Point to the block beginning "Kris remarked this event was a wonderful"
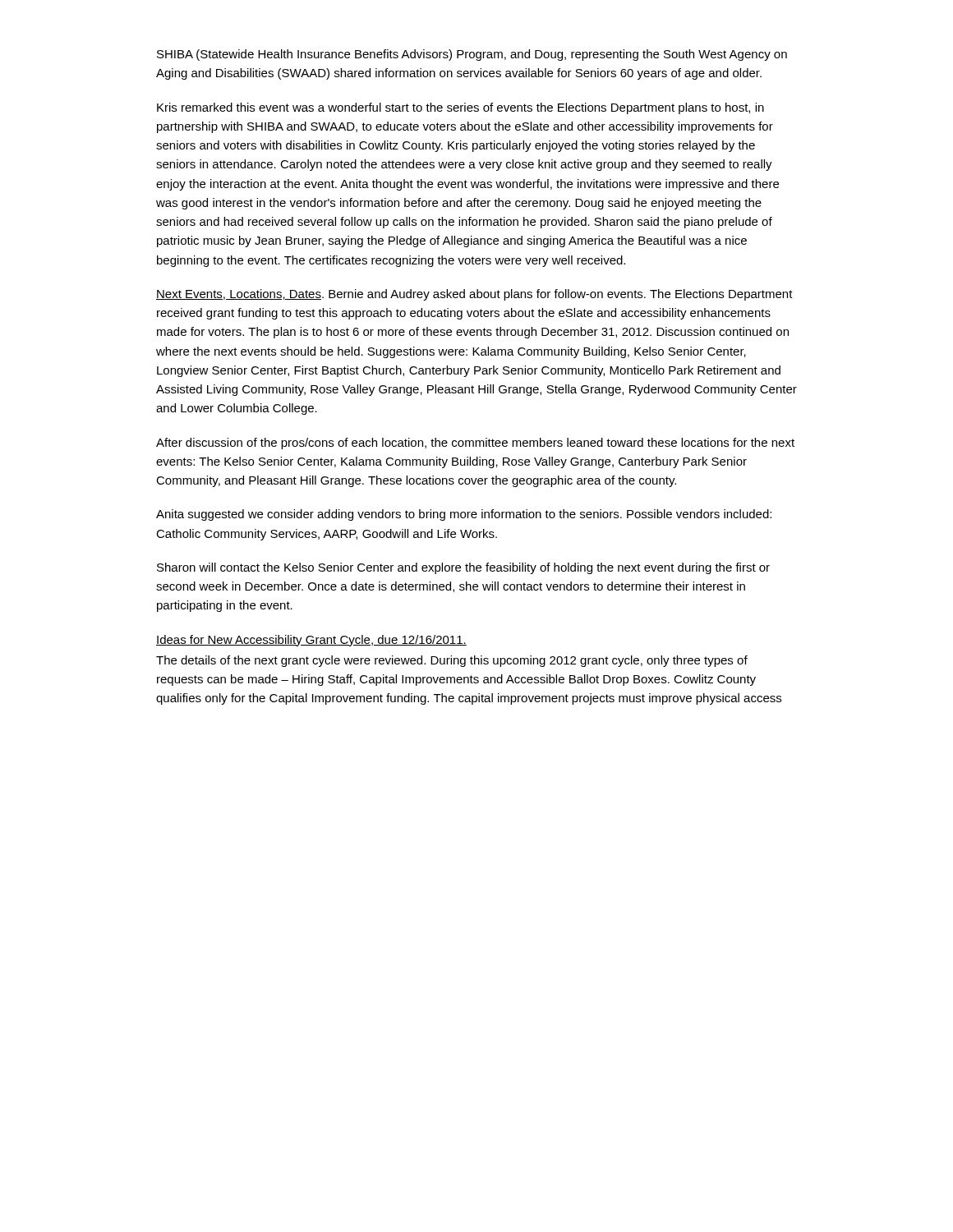This screenshot has height=1232, width=953. [x=468, y=183]
